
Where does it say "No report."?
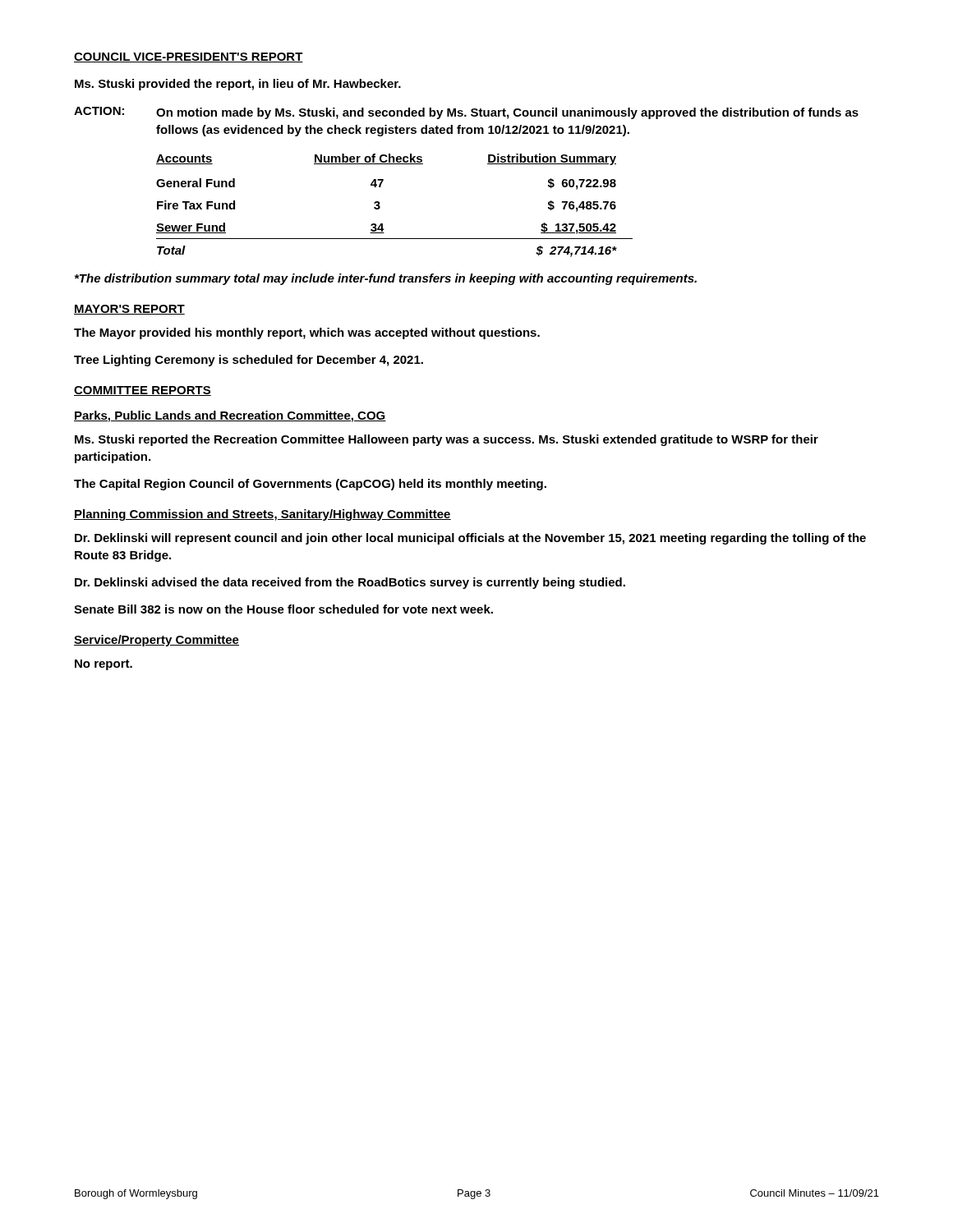103,663
